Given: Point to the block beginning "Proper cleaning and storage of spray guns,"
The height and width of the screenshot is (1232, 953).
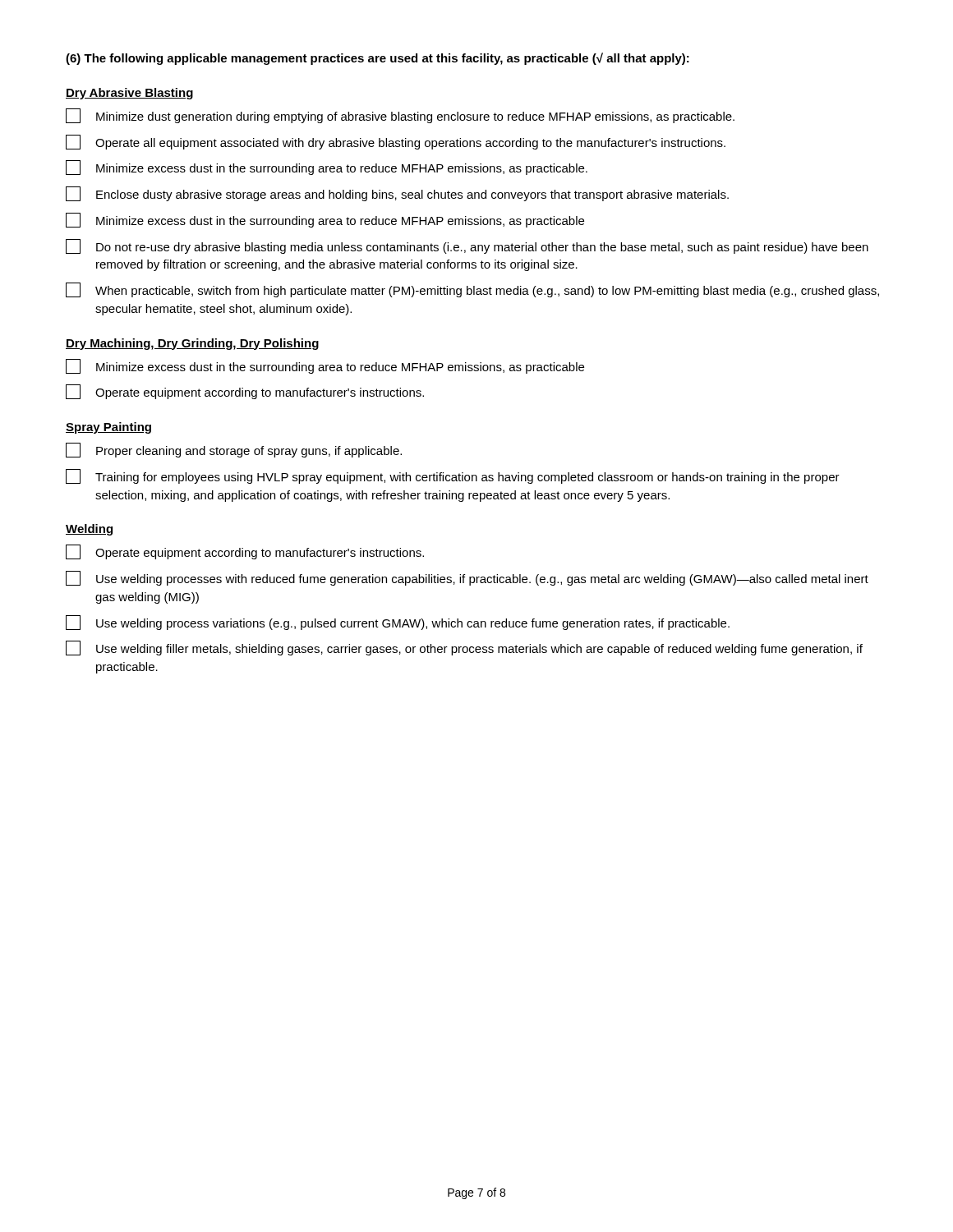Looking at the screenshot, I should pos(234,450).
